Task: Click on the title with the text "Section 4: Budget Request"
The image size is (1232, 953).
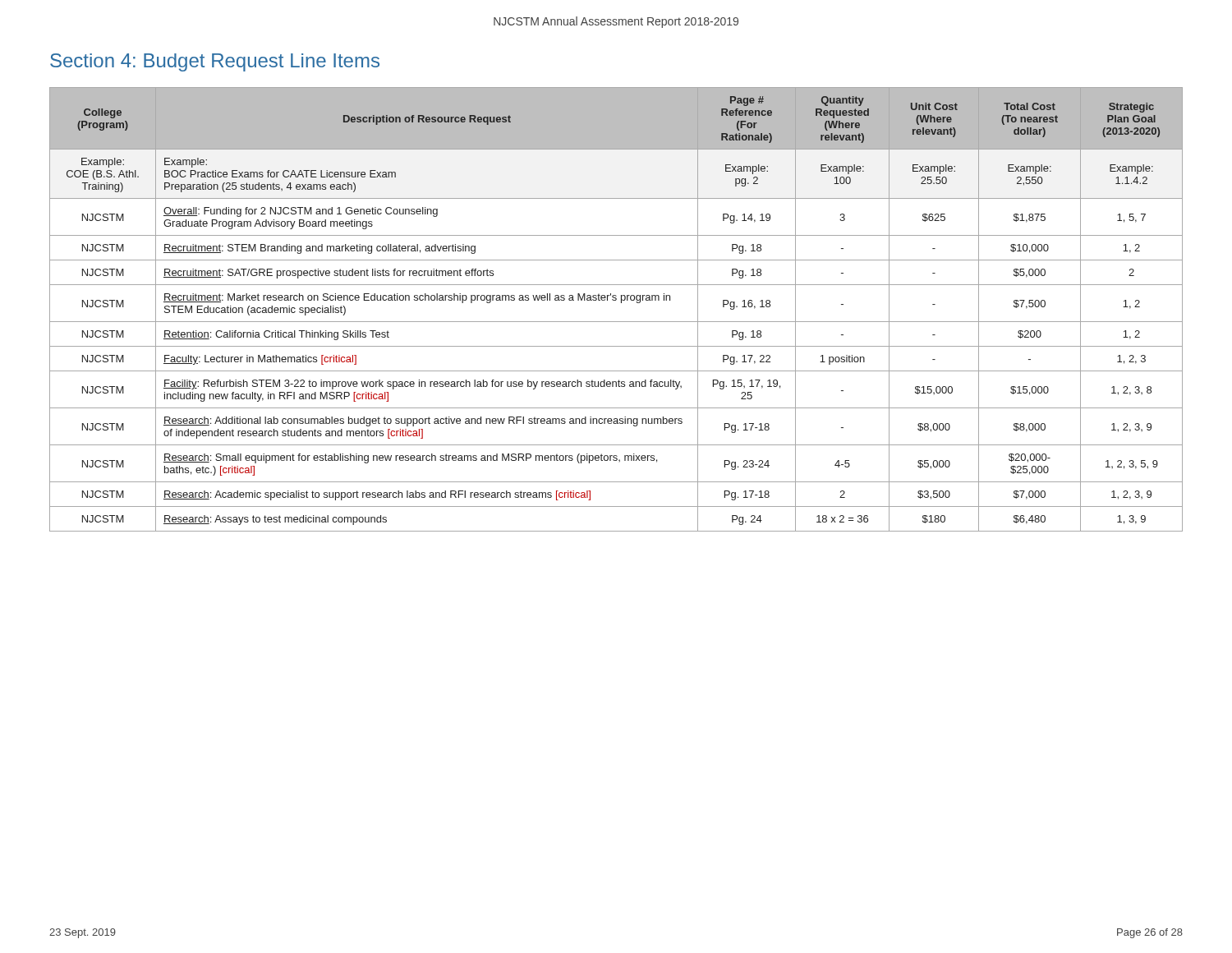Action: point(215,60)
